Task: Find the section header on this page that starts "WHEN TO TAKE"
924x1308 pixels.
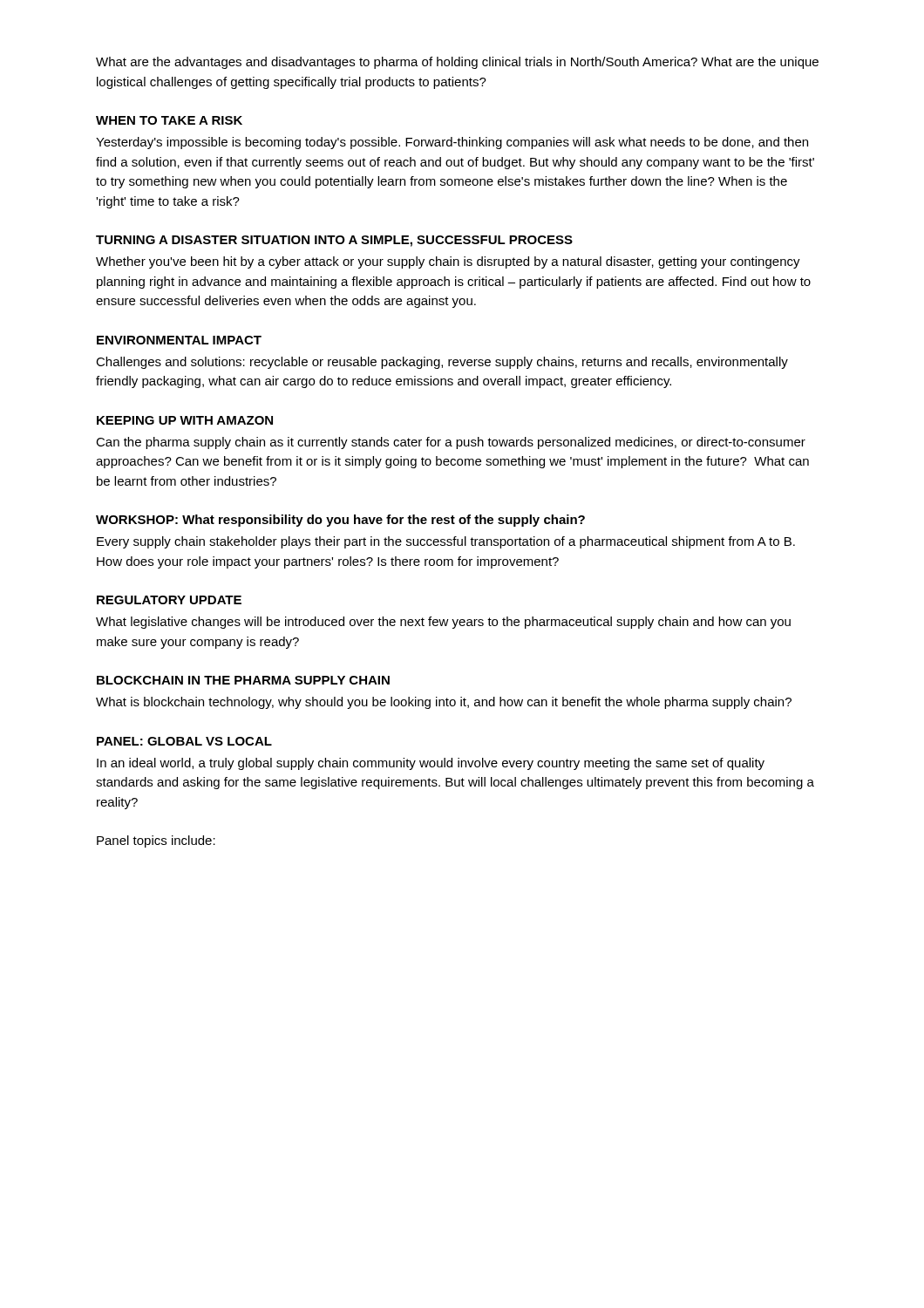Action: click(x=169, y=120)
